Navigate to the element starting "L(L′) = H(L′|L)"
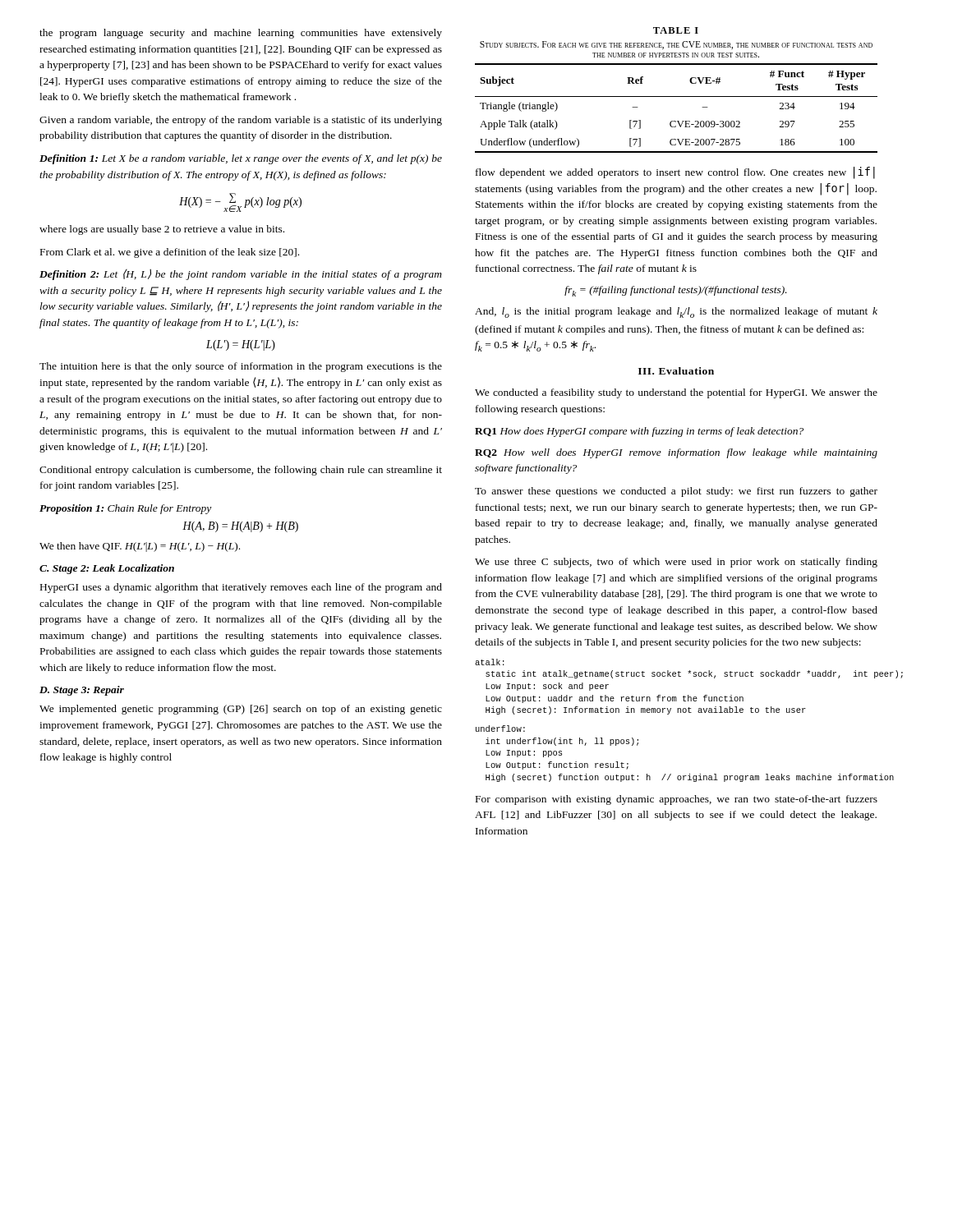Screen dimensions: 1232x953 click(x=241, y=345)
